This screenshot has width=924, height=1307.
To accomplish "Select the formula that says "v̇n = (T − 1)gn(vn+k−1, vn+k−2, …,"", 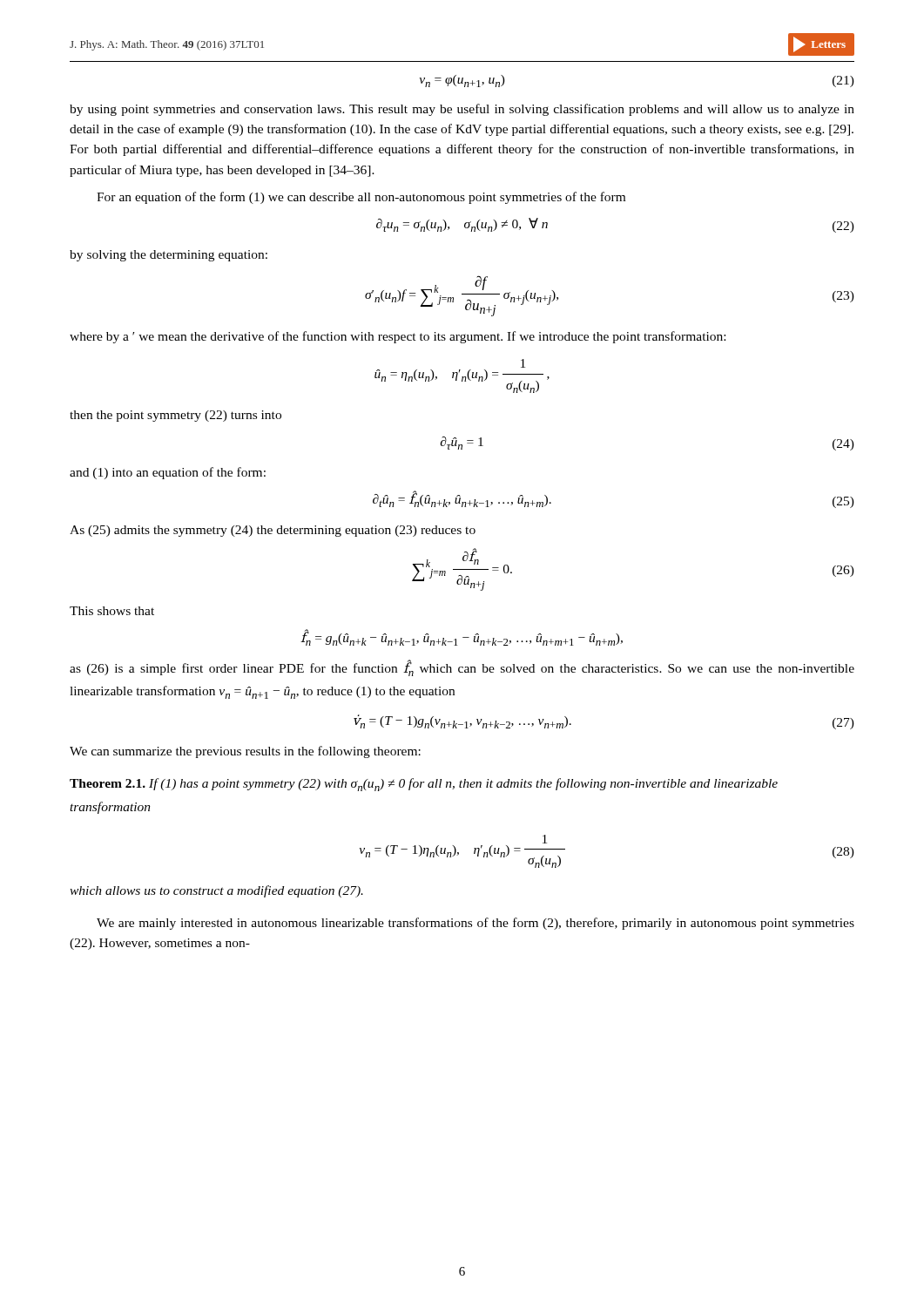I will tap(462, 722).
